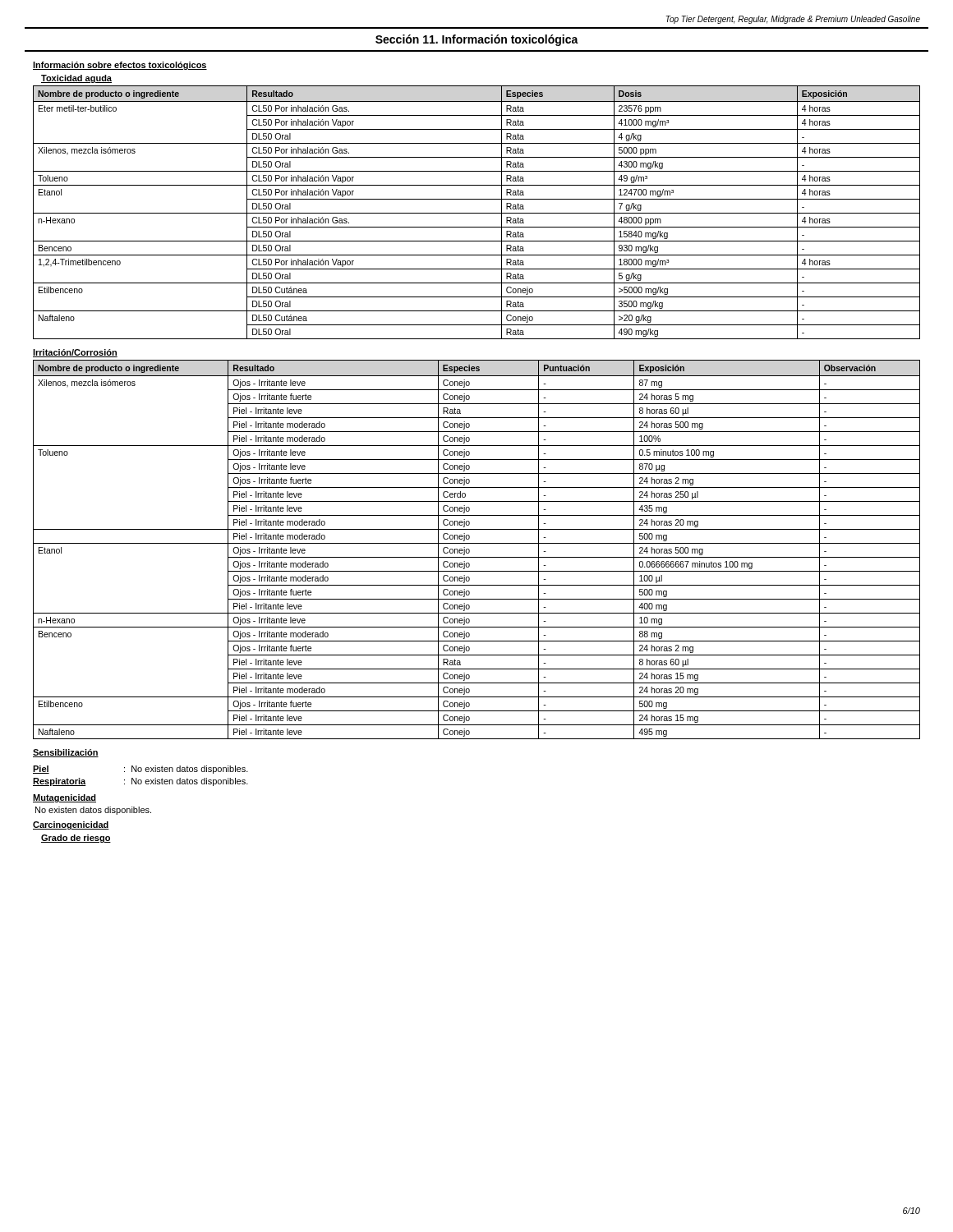Locate the title containing "Sección 11. Información"
The image size is (953, 1232).
pos(476,39)
